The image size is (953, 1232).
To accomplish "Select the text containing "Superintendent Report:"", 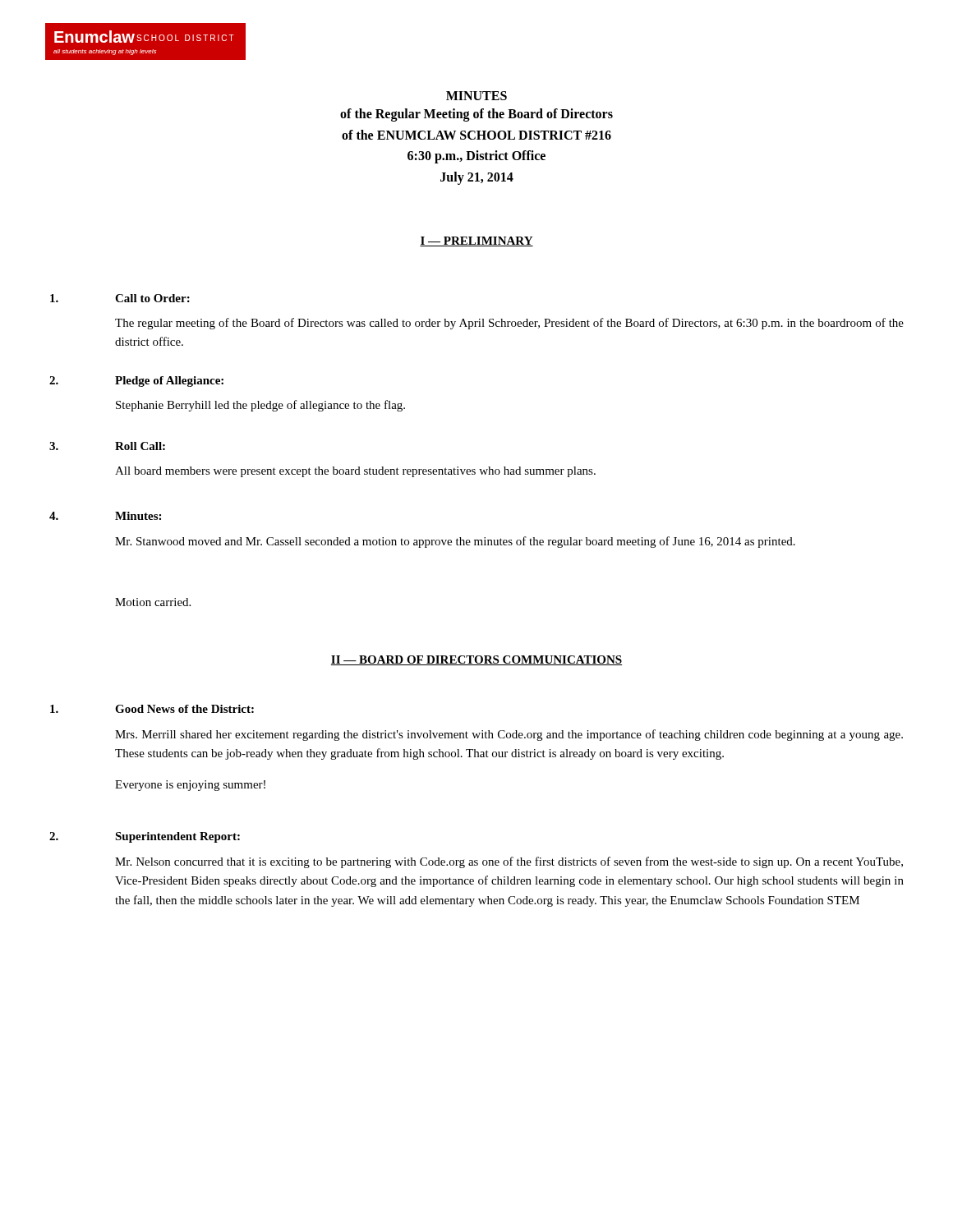I will click(x=145, y=837).
